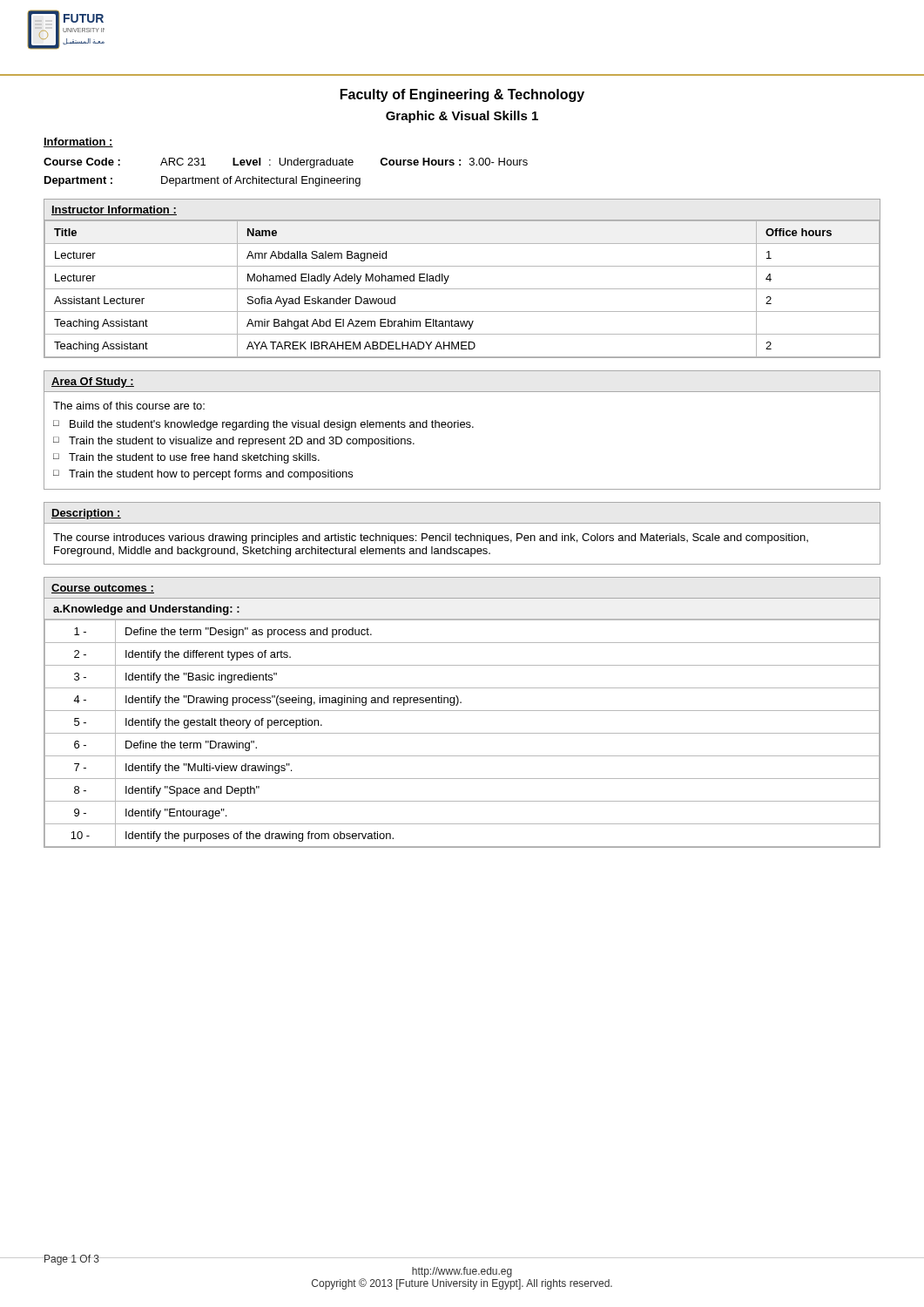This screenshot has width=924, height=1307.
Task: Point to the passage starting "Train the student how to"
Action: coord(211,474)
